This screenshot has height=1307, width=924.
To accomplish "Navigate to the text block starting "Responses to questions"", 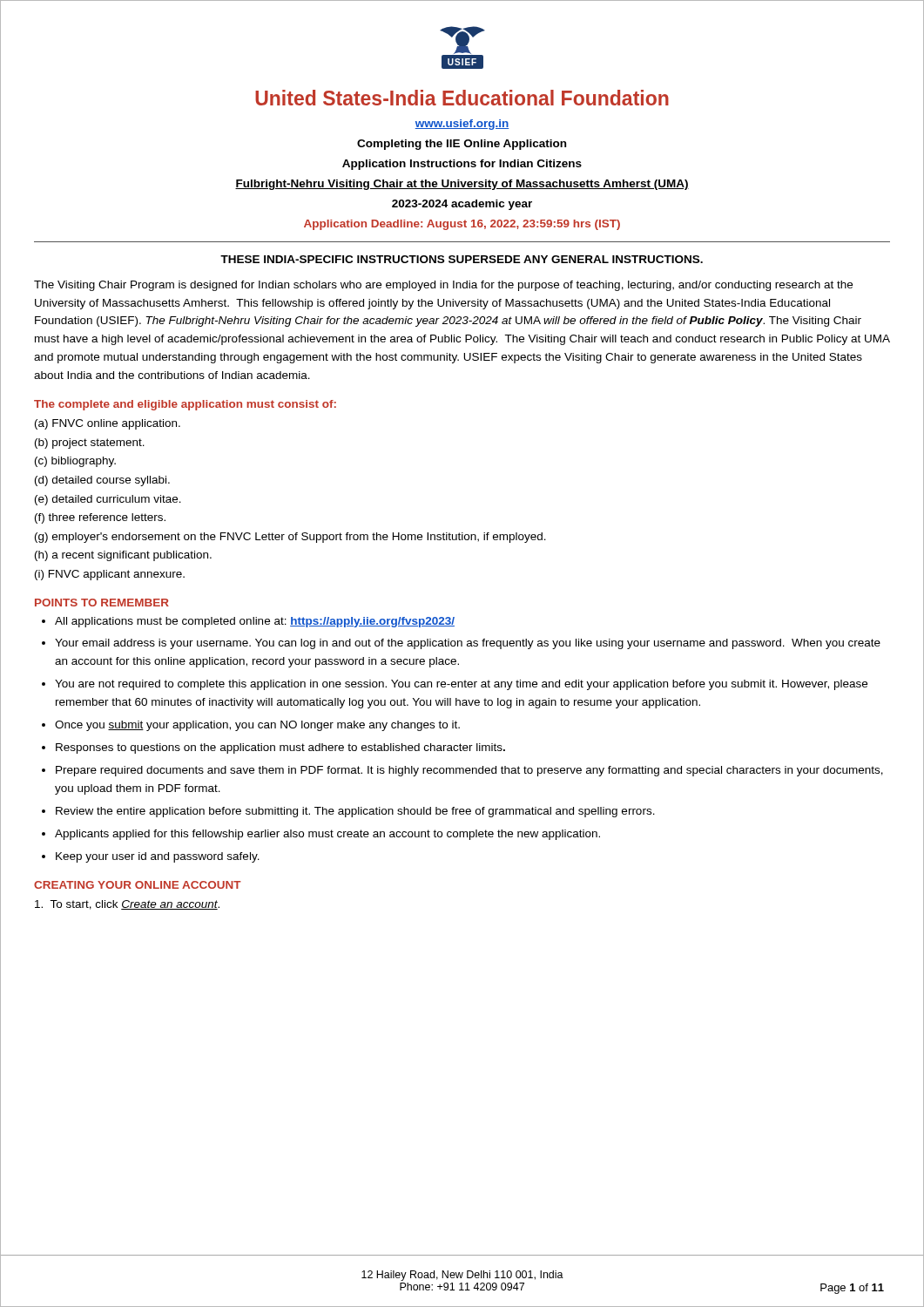I will pyautogui.click(x=280, y=747).
